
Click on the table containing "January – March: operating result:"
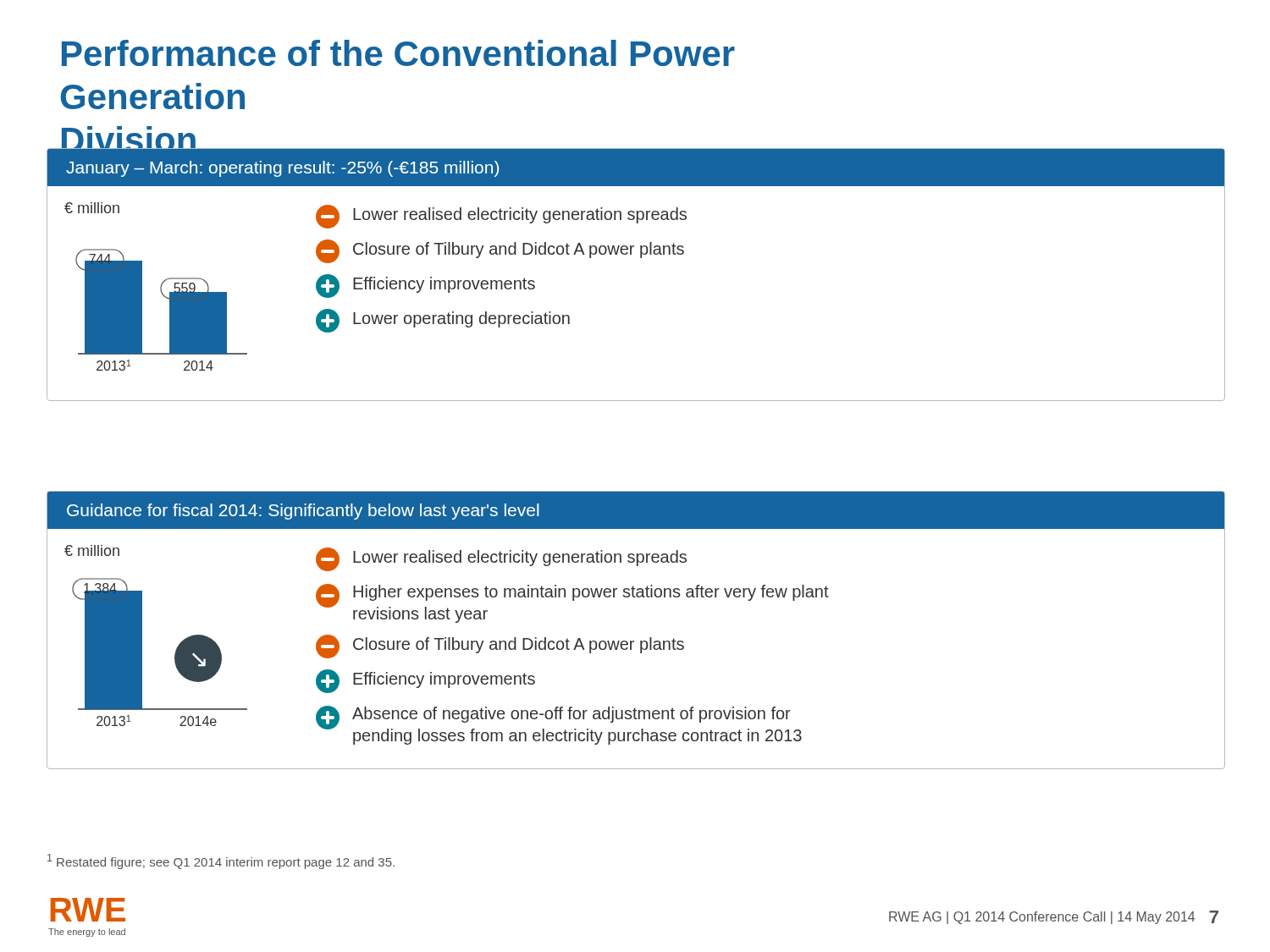tap(636, 275)
